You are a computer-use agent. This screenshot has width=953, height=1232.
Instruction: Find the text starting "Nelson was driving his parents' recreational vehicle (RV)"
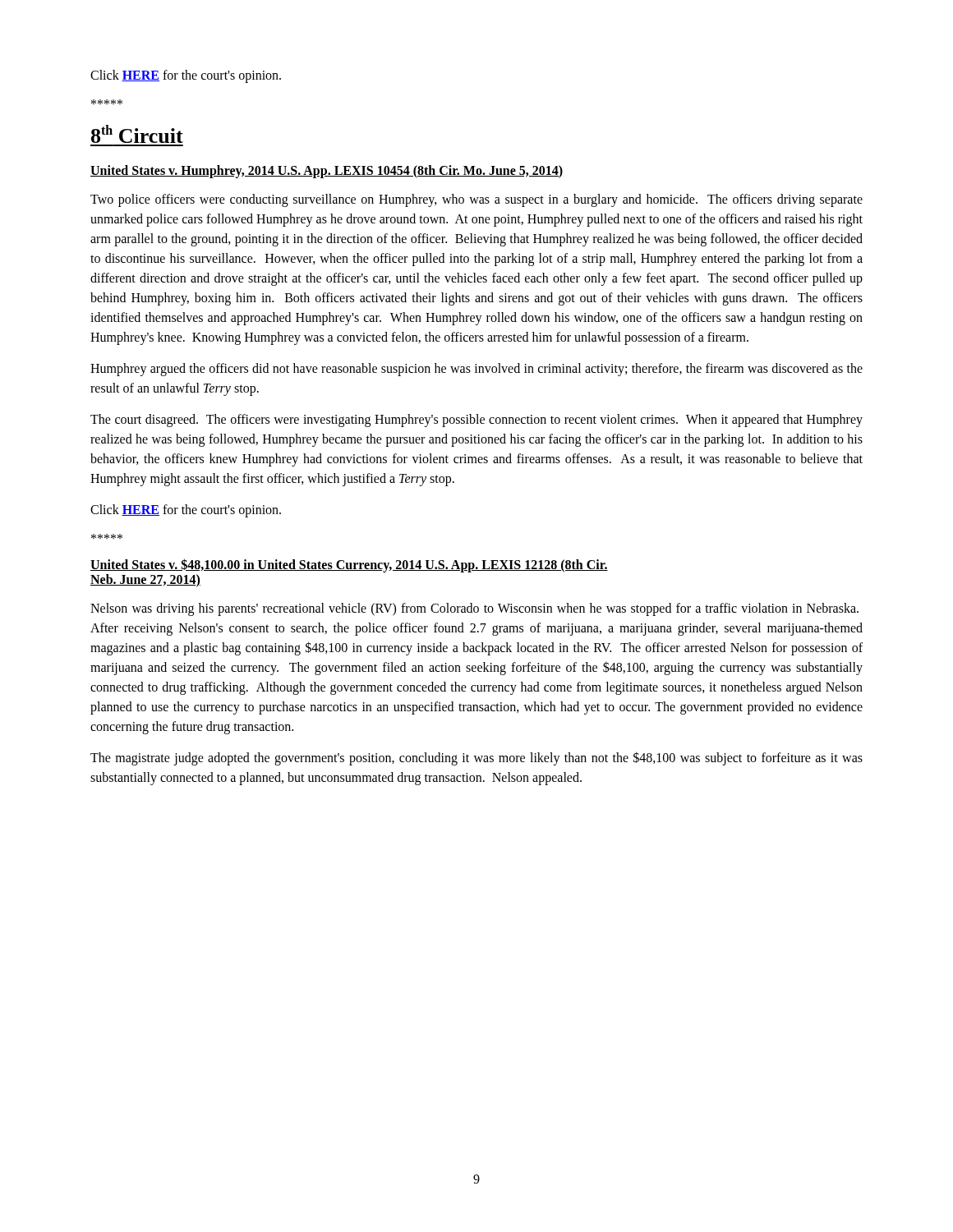pyautogui.click(x=476, y=667)
